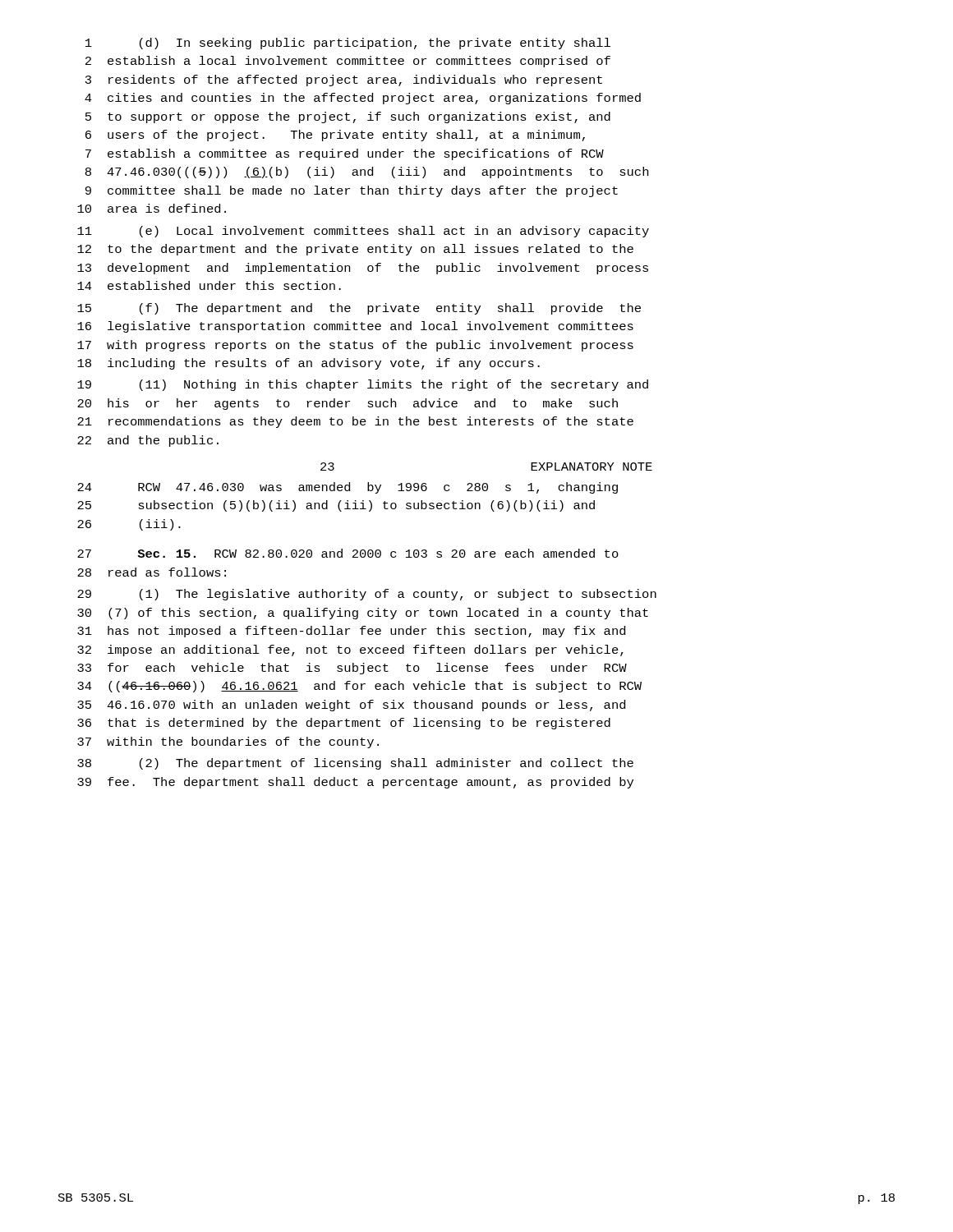Where is the passage that starts "11 (e) Local involvement"?
953x1232 pixels.
[x=476, y=259]
